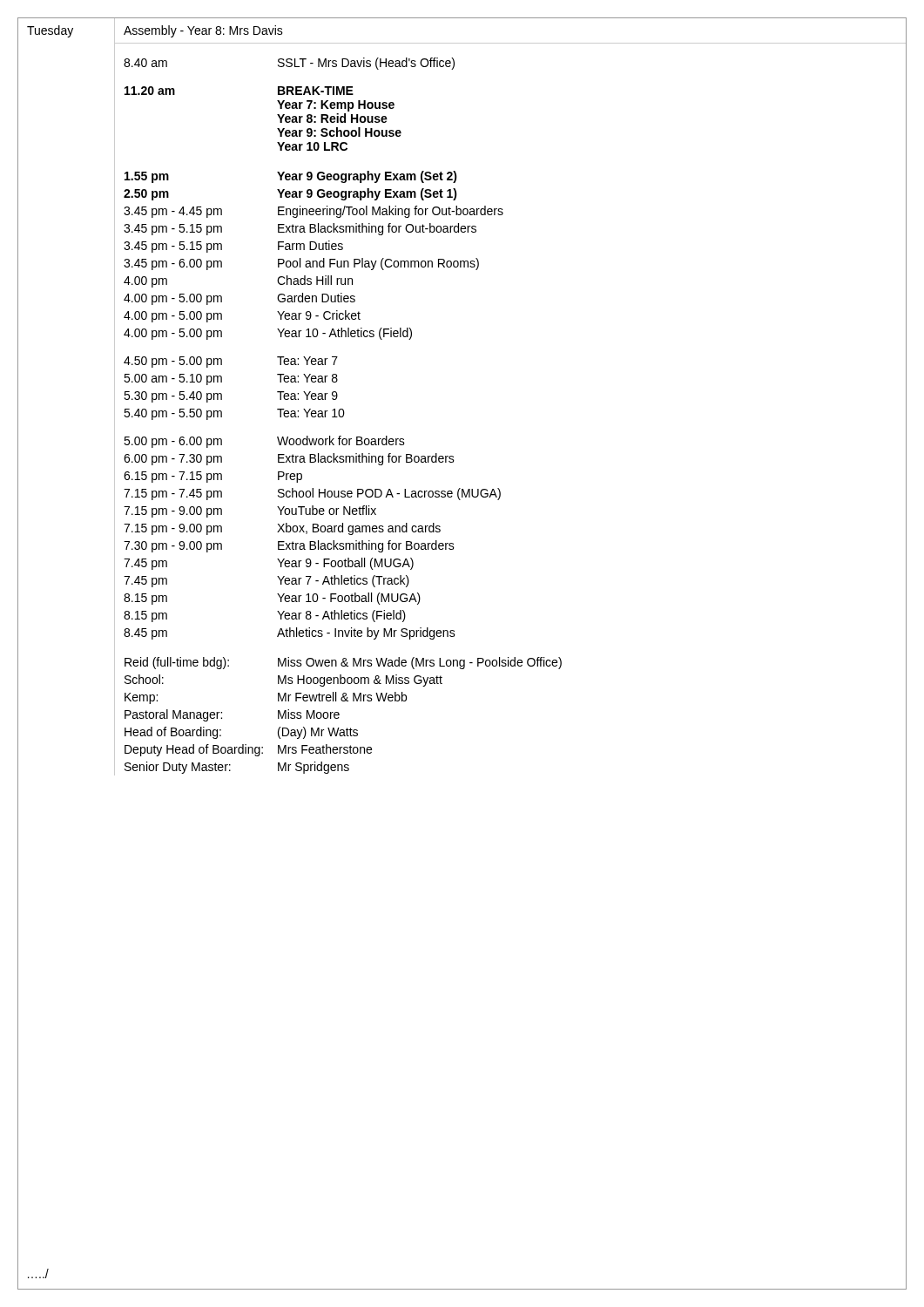Screen dimensions: 1307x924
Task: Navigate to the text block starting "Deputy Head of"
Action: tap(243, 749)
